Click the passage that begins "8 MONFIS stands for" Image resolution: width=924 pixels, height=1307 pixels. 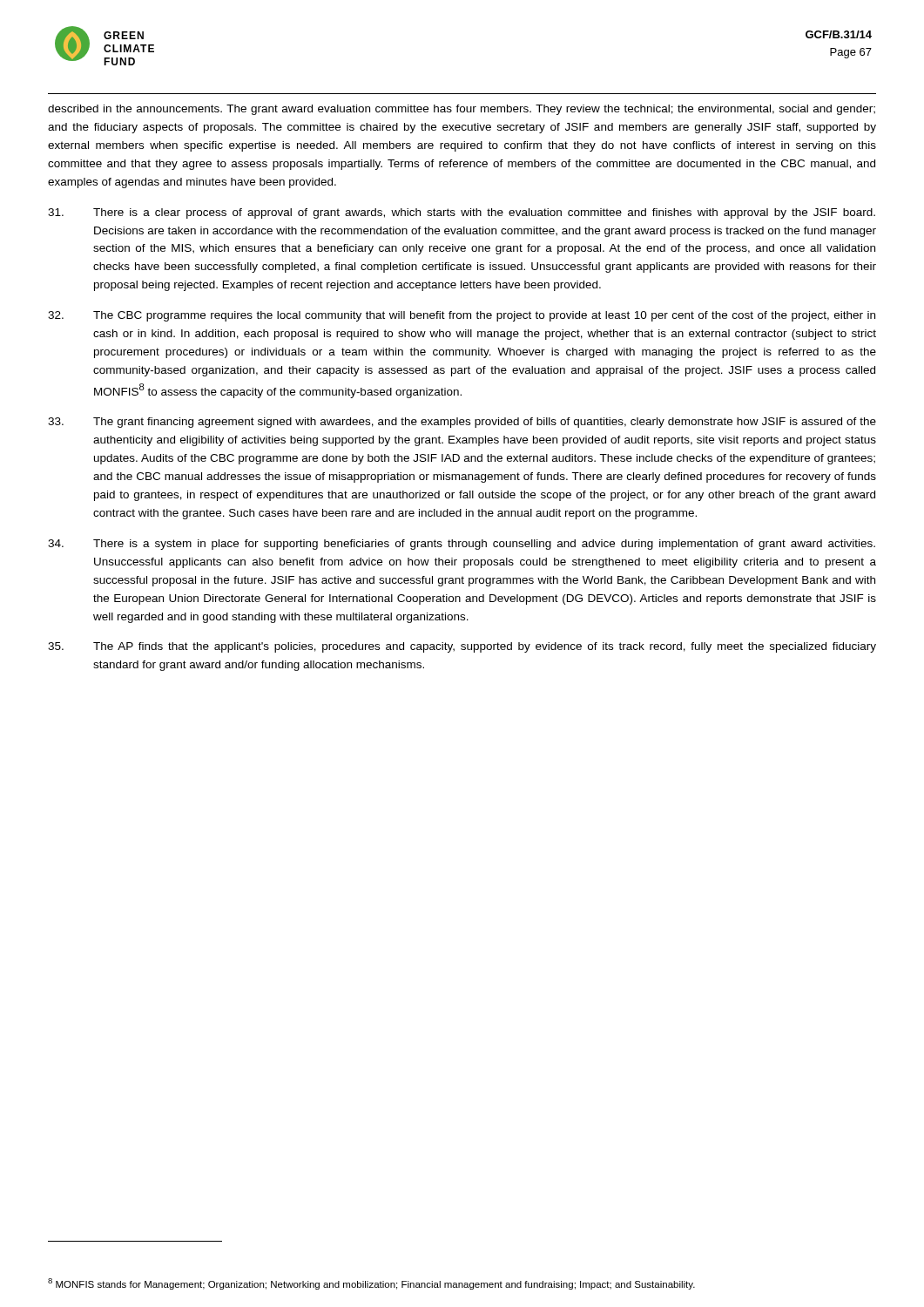click(x=372, y=1282)
